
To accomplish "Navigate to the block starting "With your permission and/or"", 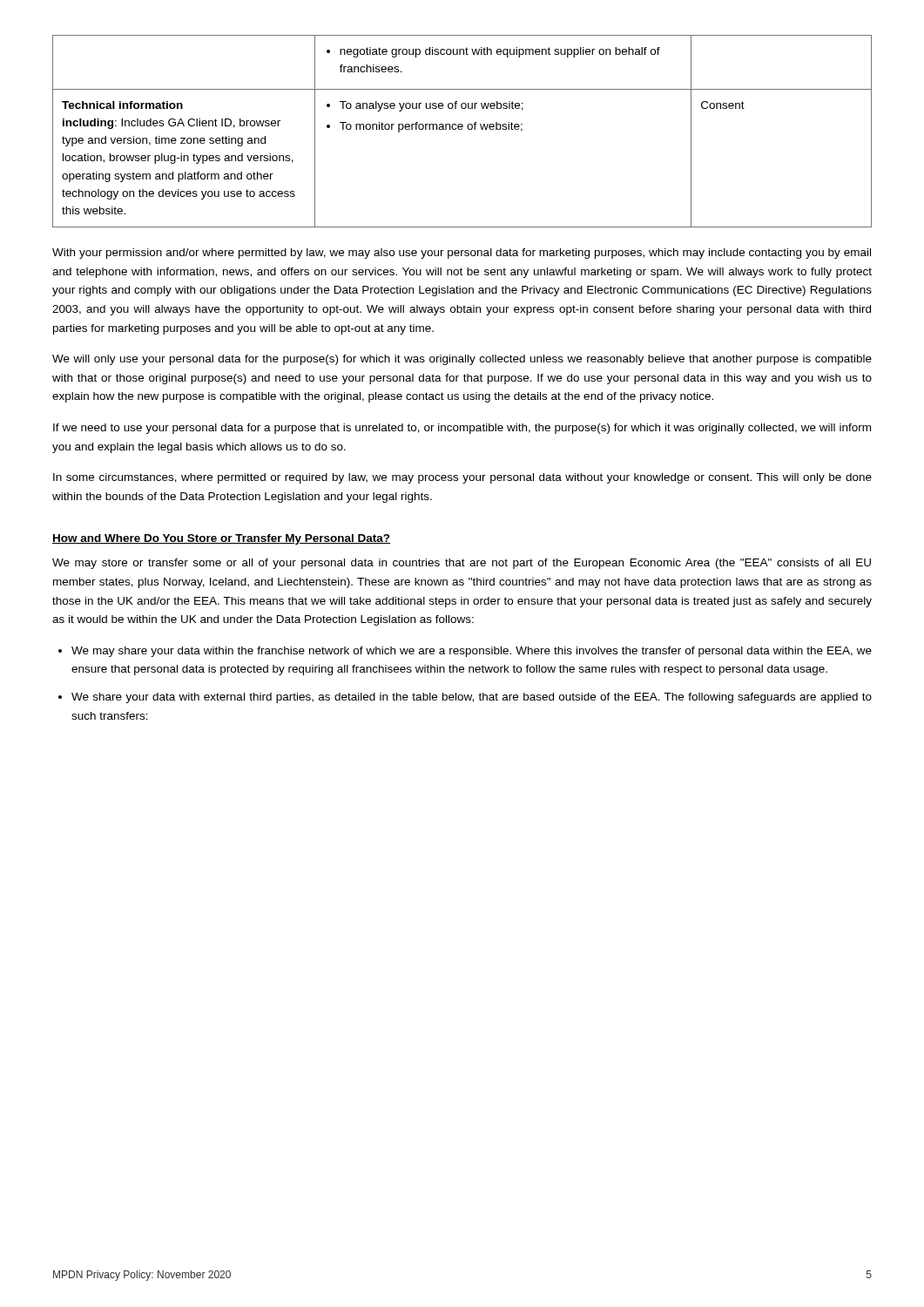I will coord(462,290).
